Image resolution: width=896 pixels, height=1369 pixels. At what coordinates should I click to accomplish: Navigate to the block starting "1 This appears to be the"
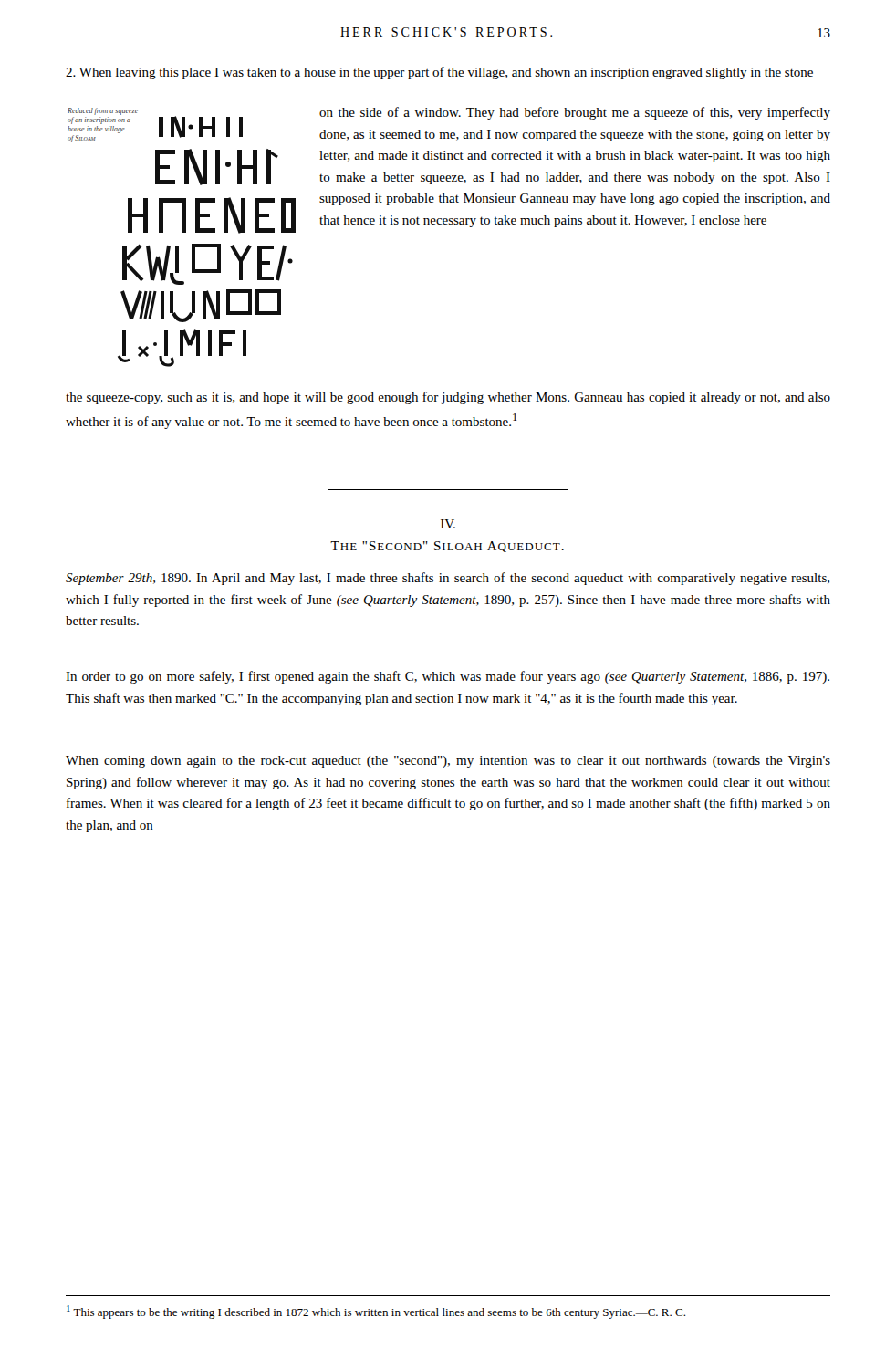point(376,1311)
